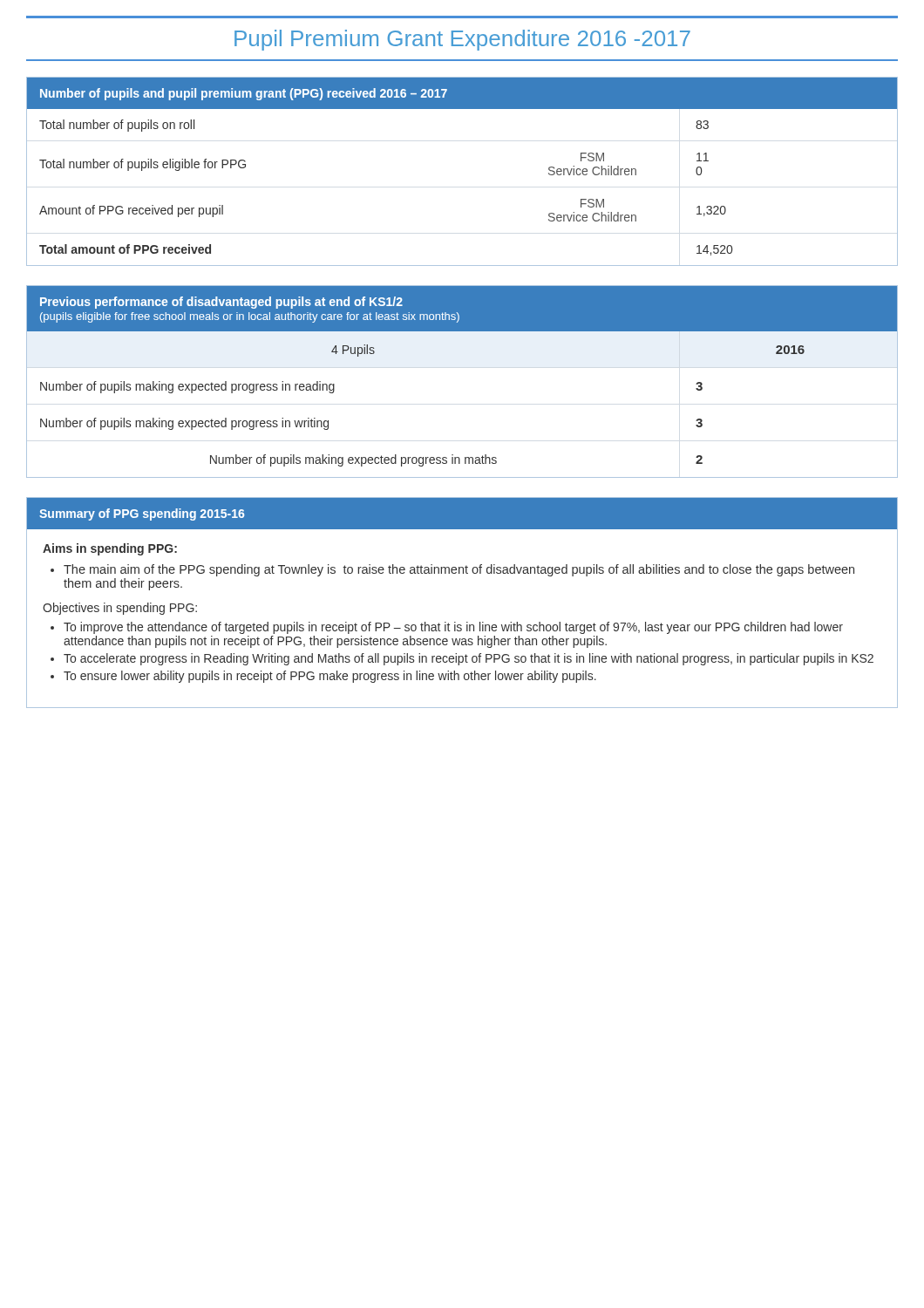Locate the element starting "Aims in spending"
The width and height of the screenshot is (924, 1308).
(x=110, y=549)
